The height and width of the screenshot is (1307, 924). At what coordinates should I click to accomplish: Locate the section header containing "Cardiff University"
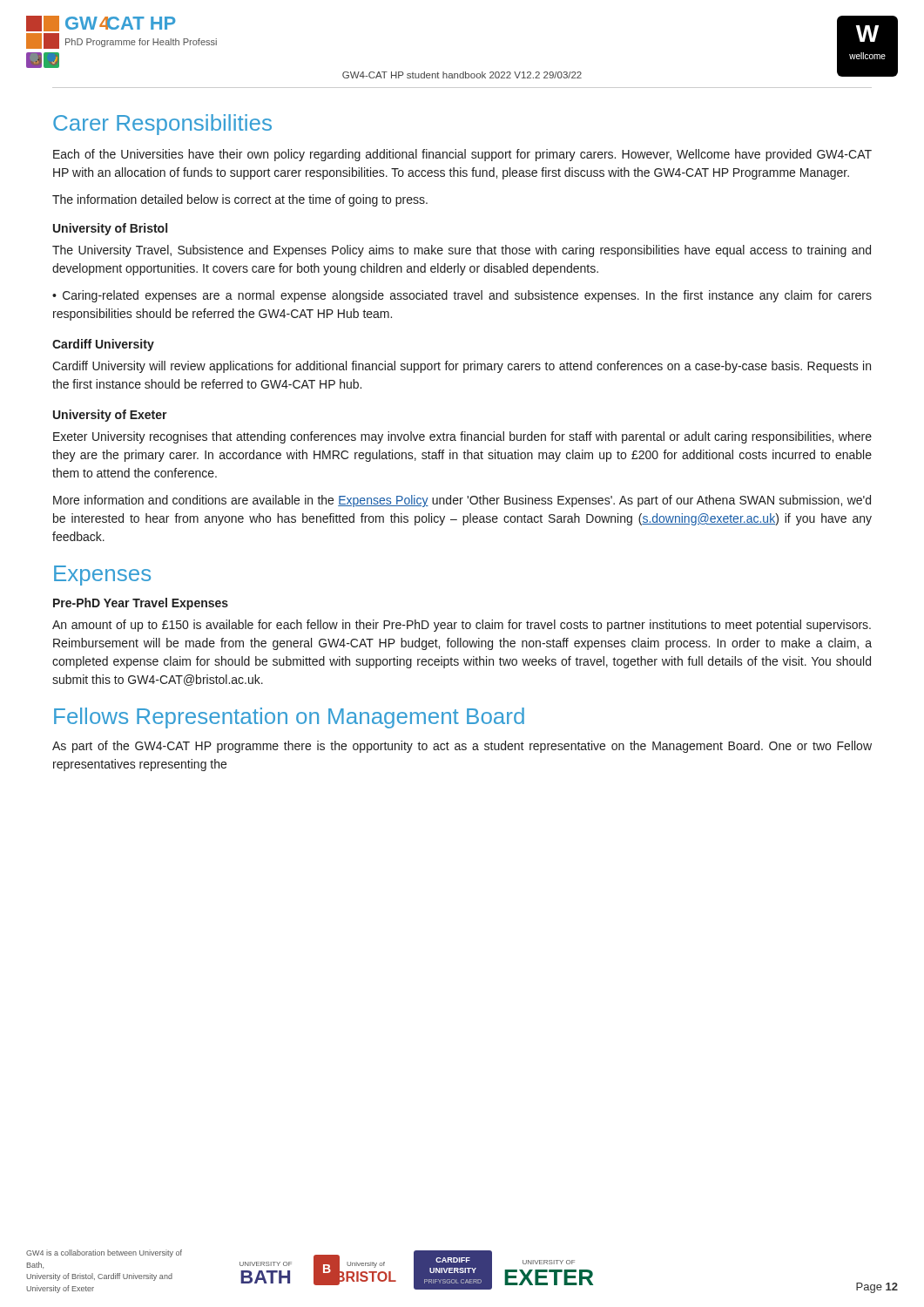(103, 345)
